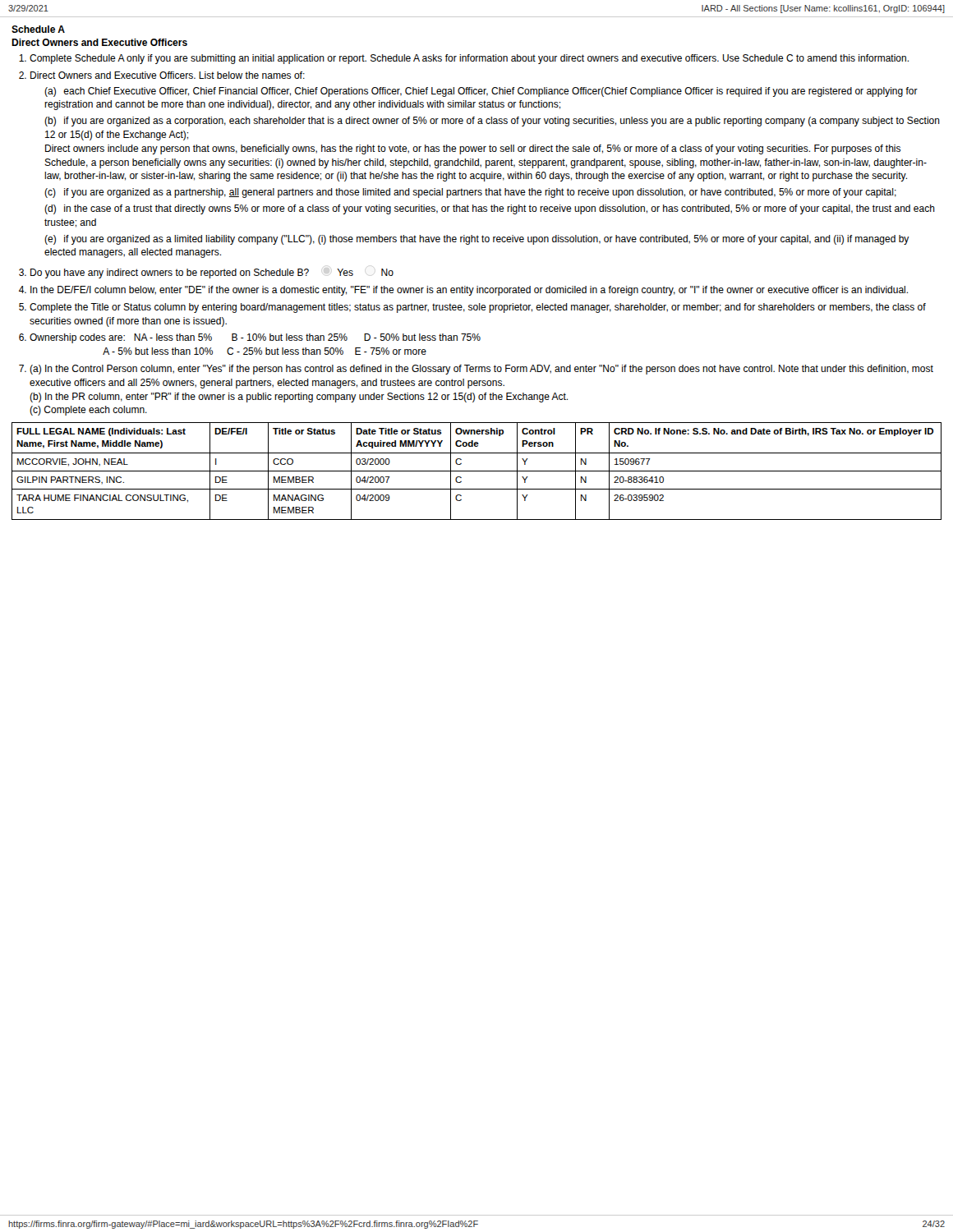
Task: Find the list item that reads "each Chief Executive"
Action: pyautogui.click(x=481, y=98)
